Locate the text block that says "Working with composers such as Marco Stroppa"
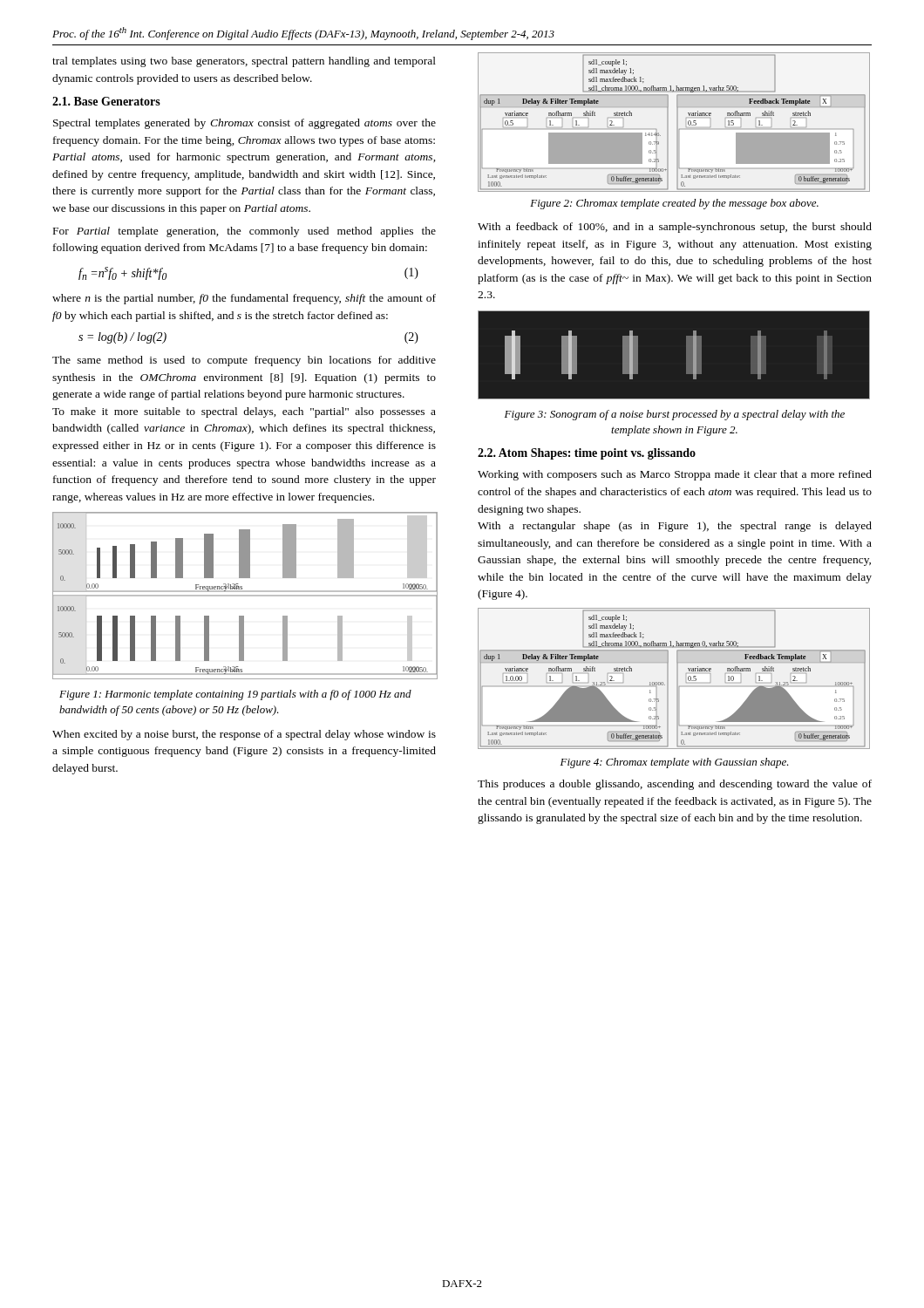 coord(675,534)
